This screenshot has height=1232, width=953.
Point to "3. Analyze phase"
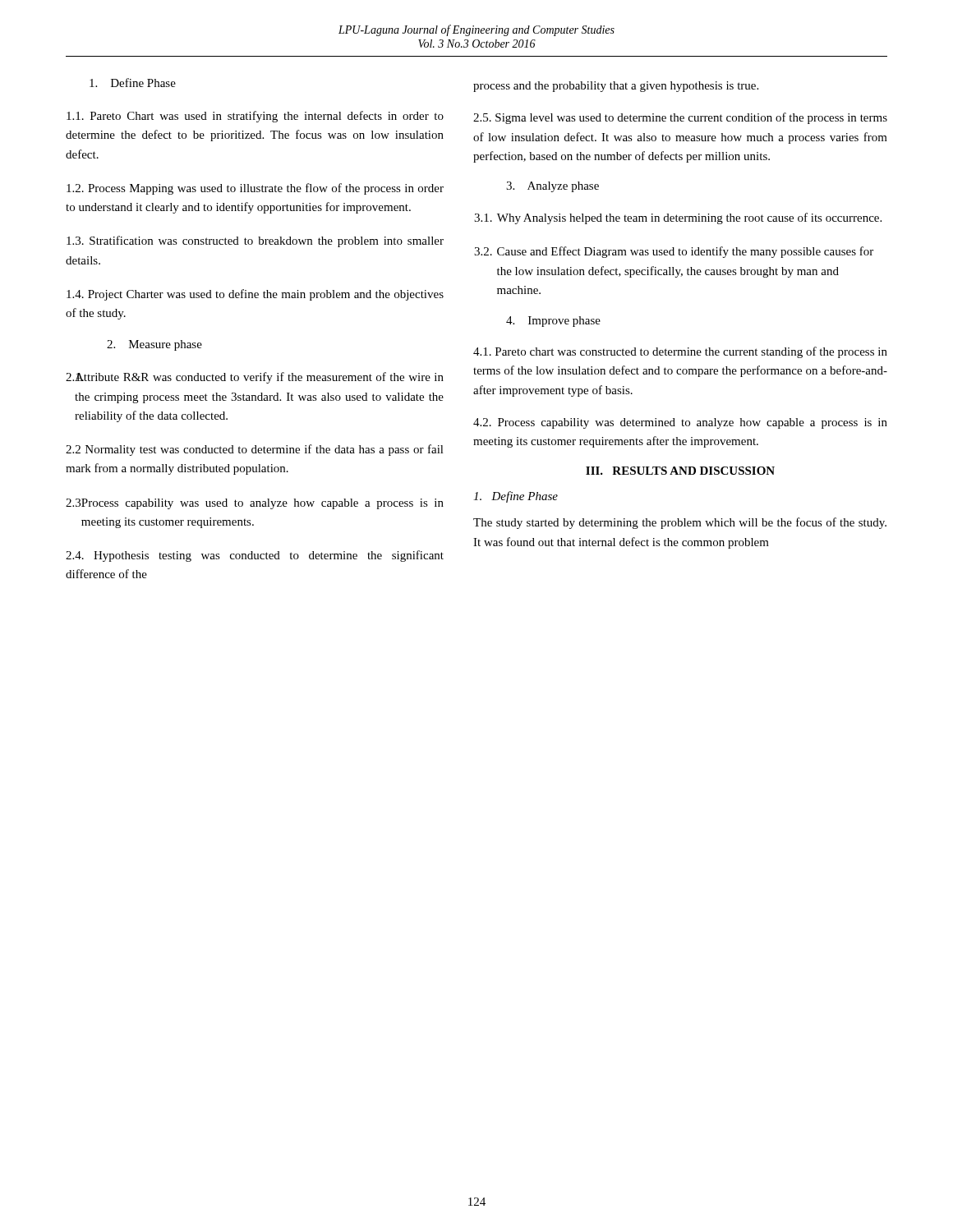coord(553,186)
